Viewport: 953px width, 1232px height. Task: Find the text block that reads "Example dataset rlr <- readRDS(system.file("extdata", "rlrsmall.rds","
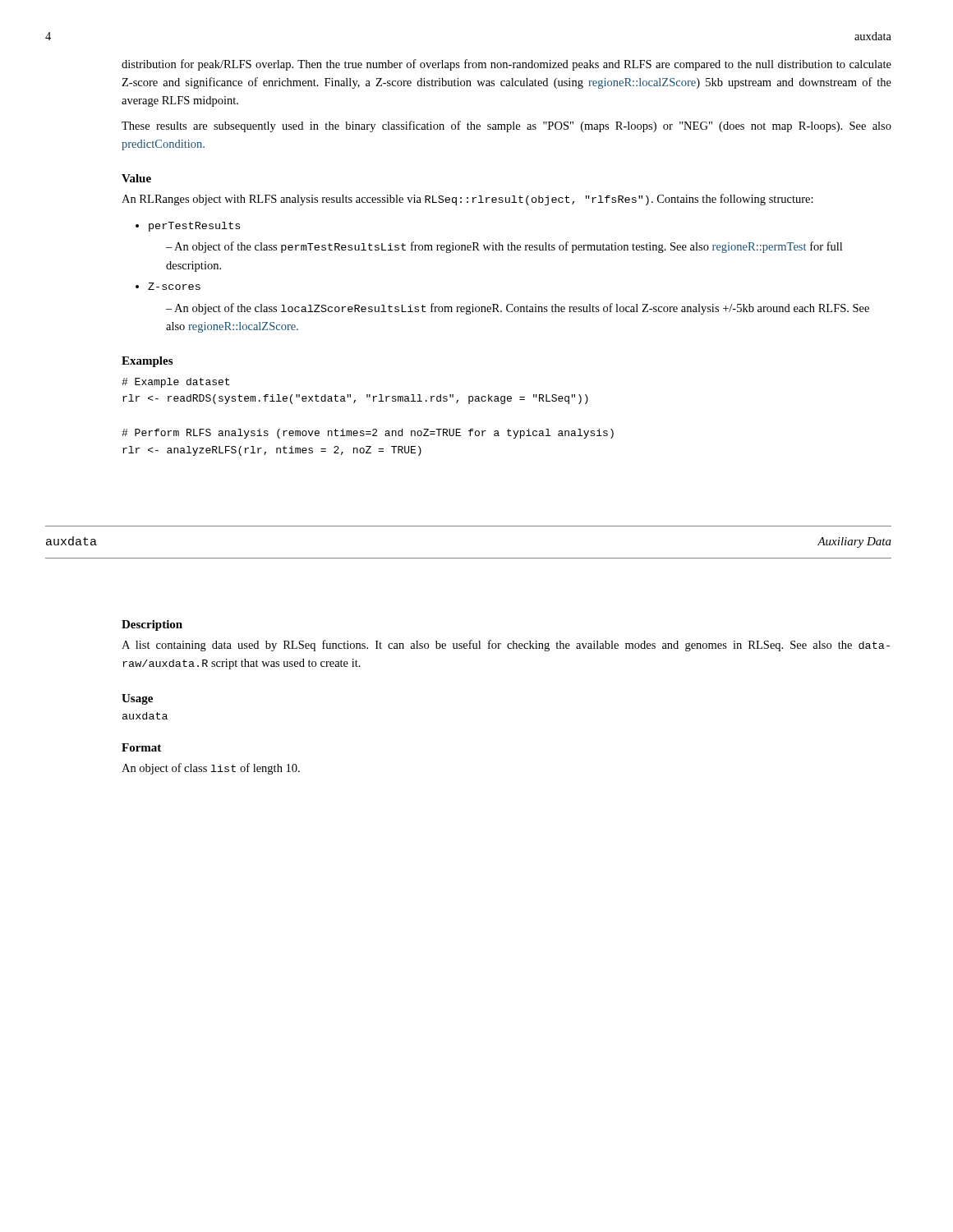[175, 383]
